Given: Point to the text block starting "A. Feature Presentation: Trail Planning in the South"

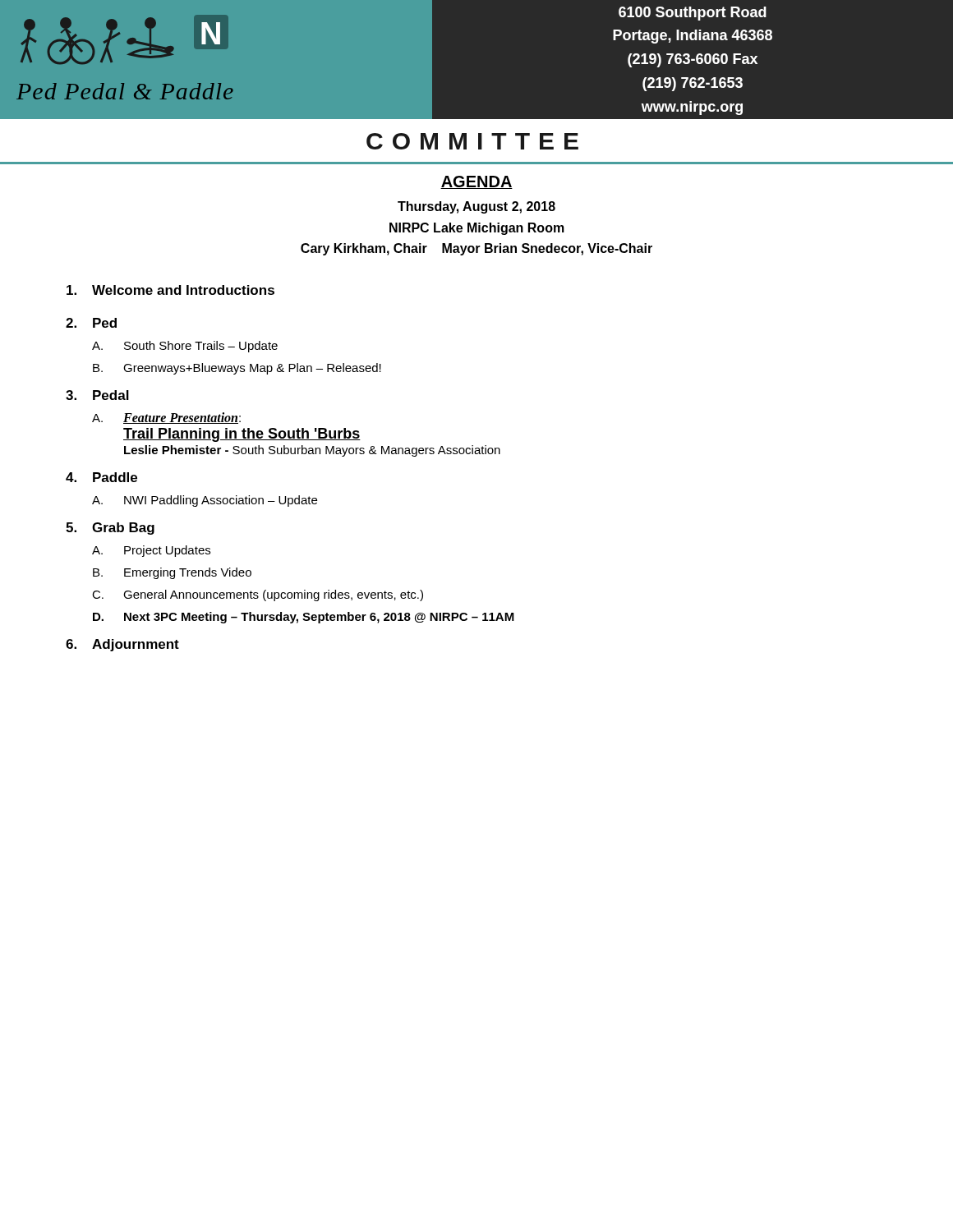Looking at the screenshot, I should point(296,433).
